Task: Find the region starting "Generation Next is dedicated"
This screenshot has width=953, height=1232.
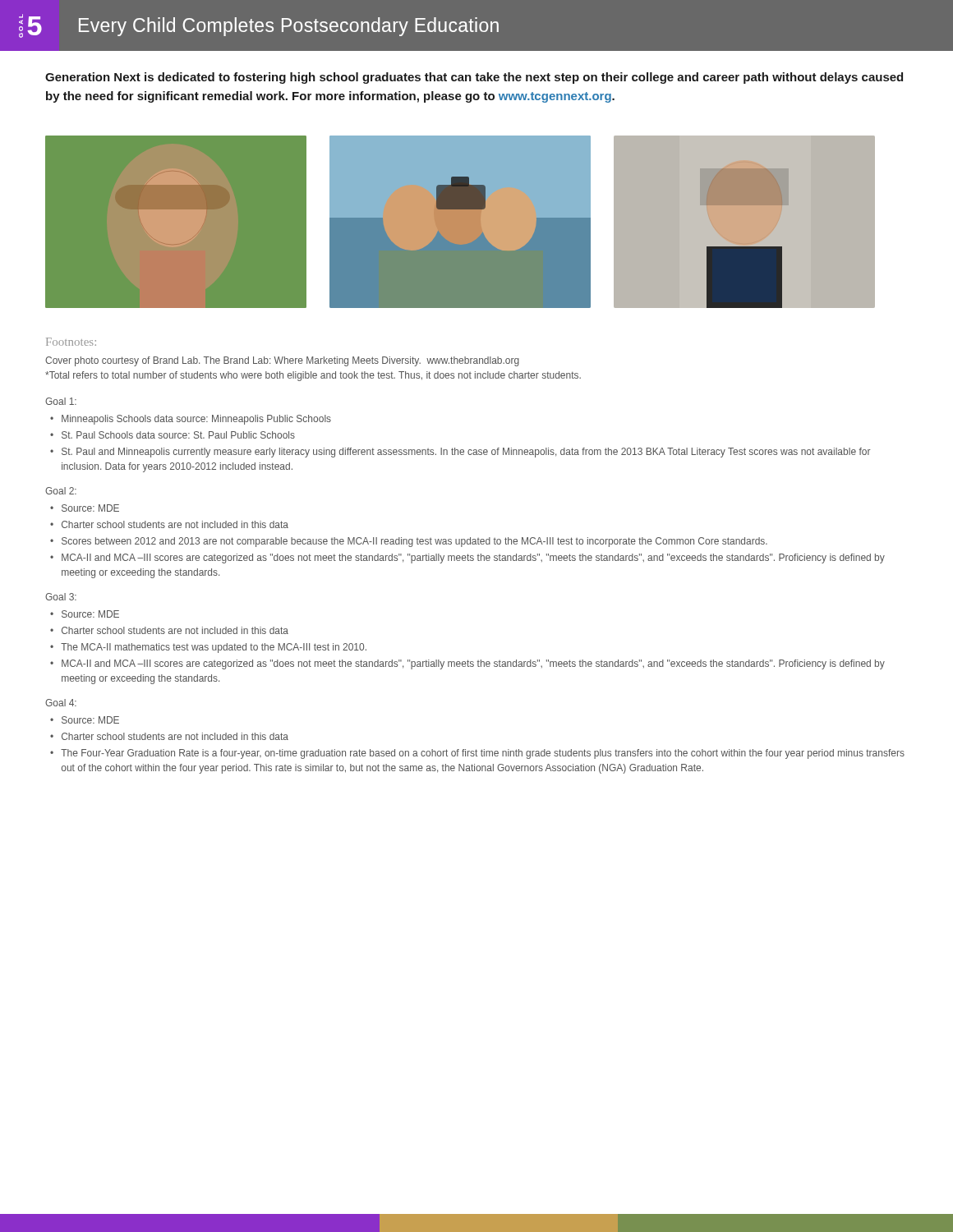Action: pyautogui.click(x=477, y=86)
